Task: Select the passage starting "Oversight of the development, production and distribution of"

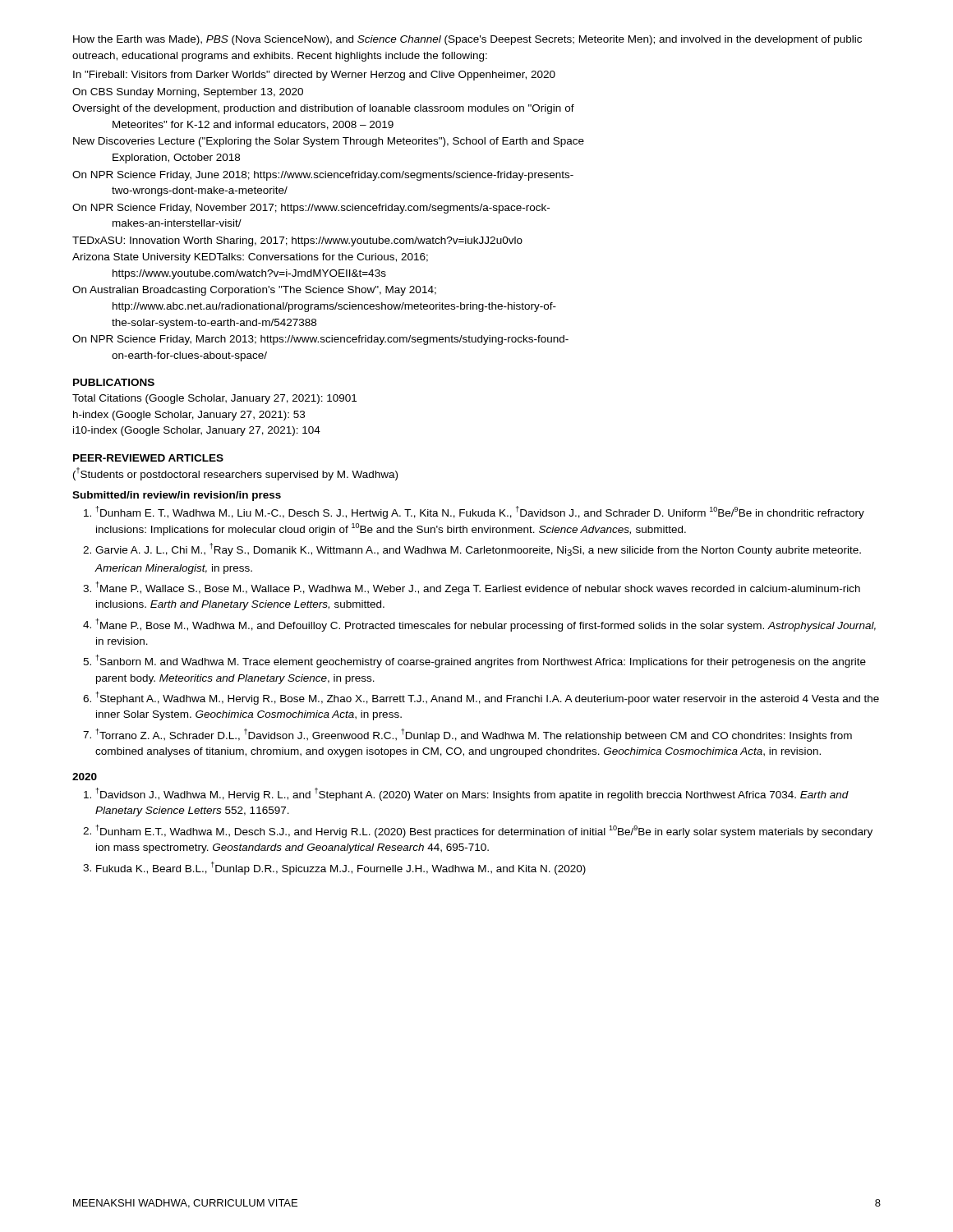Action: (x=323, y=116)
